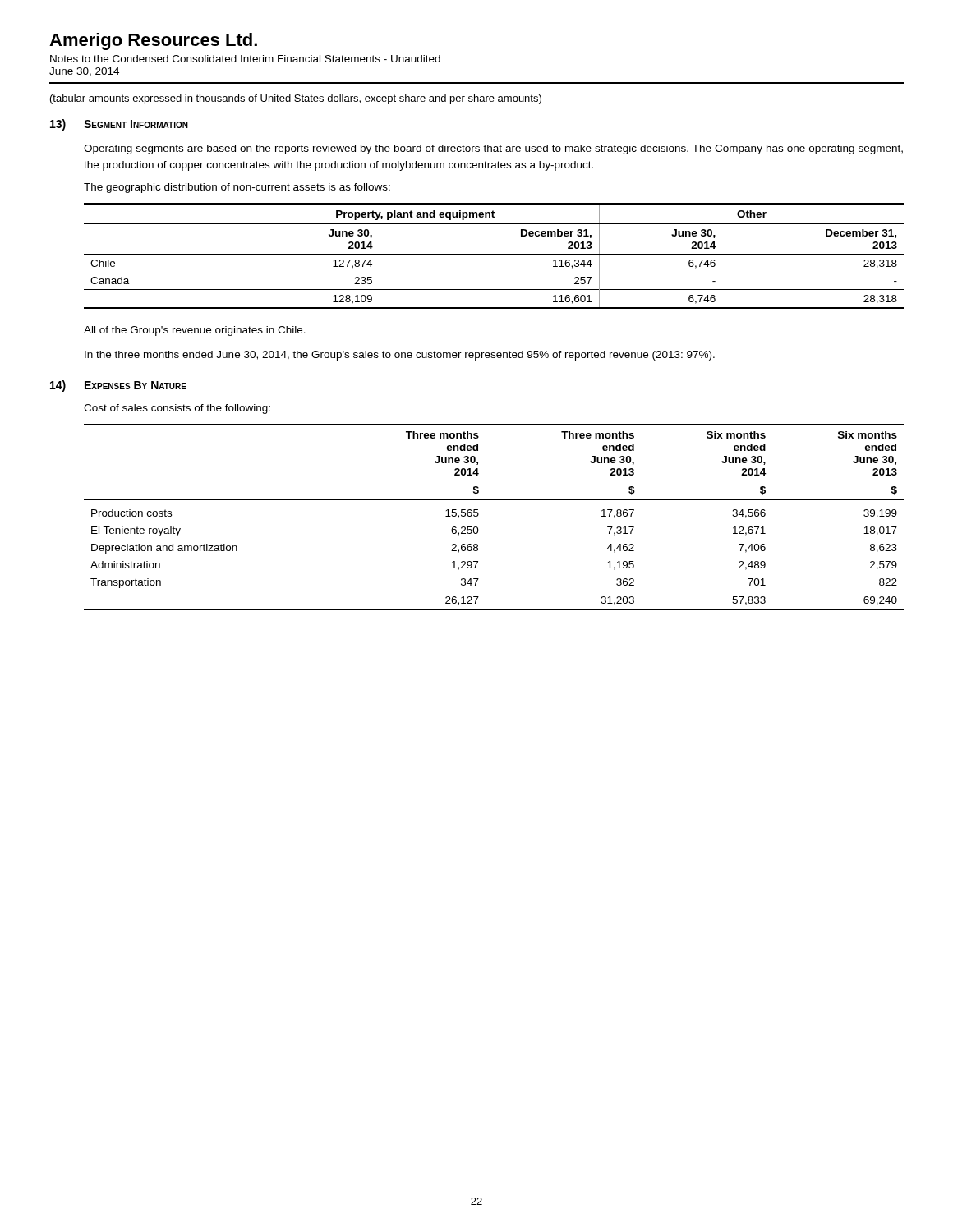Select the table that reads "Property, plant and"

point(494,256)
